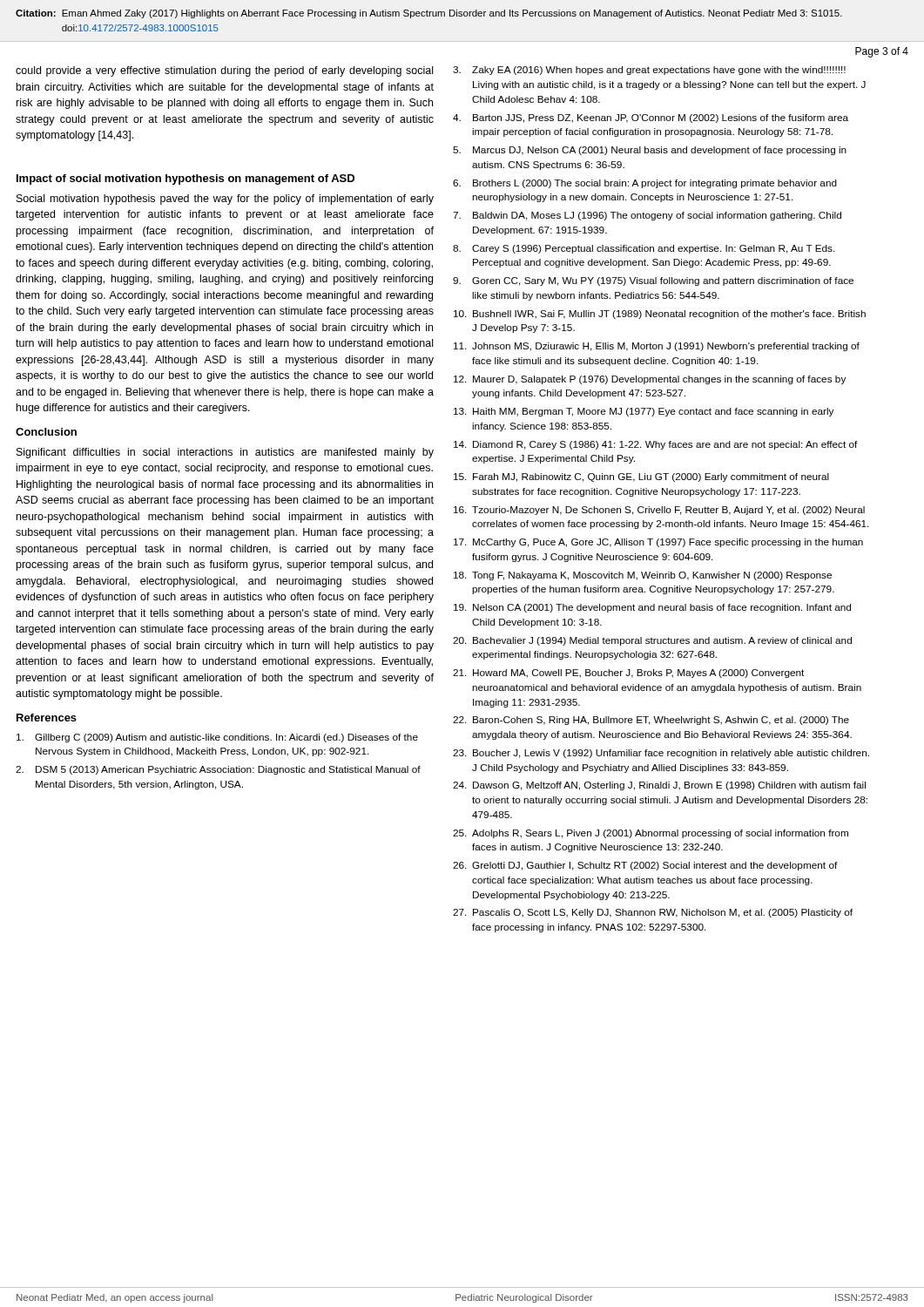Find the block on this page that starts "17. McCarthy G,"
The width and height of the screenshot is (924, 1307).
(x=662, y=550)
